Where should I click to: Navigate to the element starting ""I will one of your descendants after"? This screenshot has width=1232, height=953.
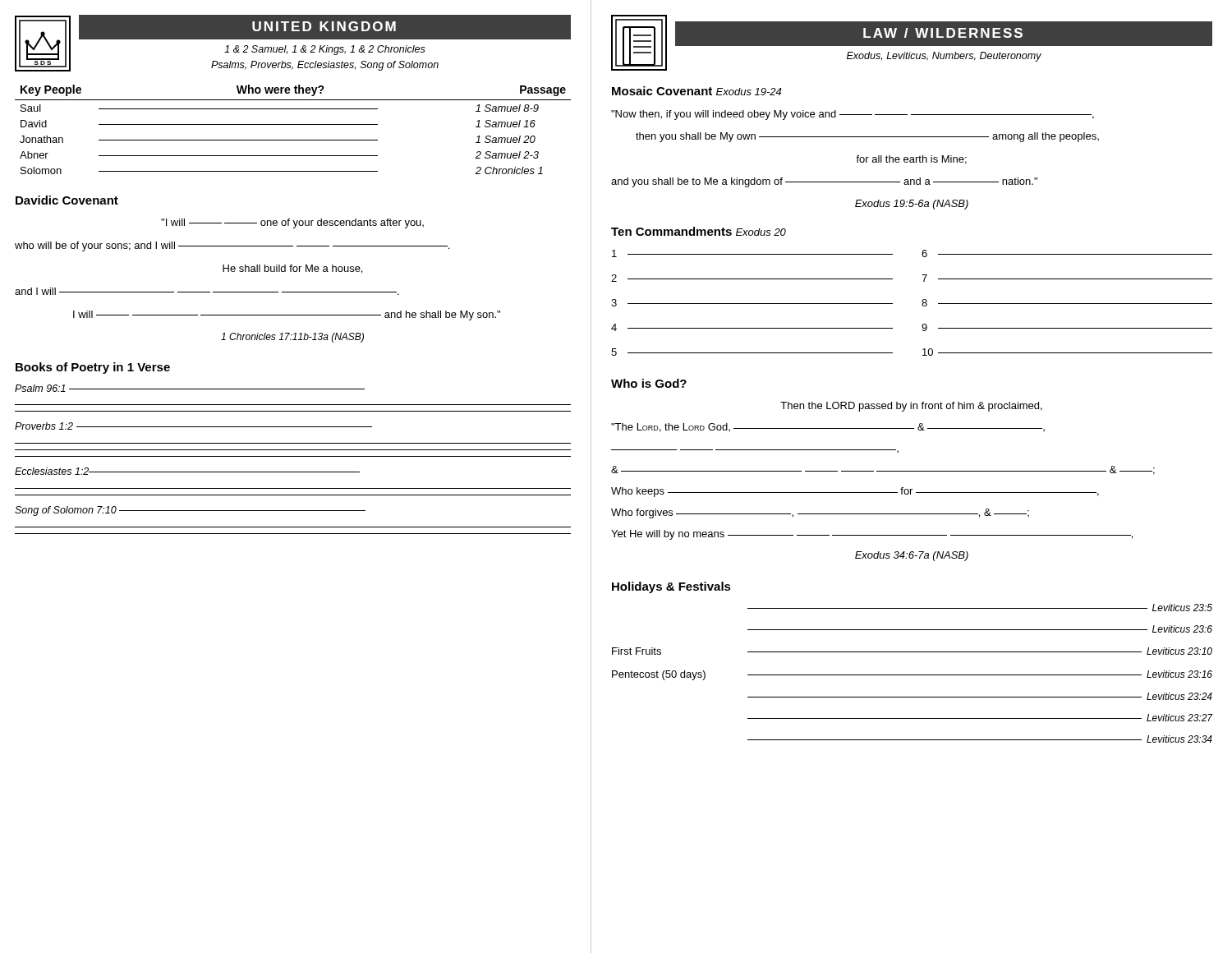click(293, 279)
